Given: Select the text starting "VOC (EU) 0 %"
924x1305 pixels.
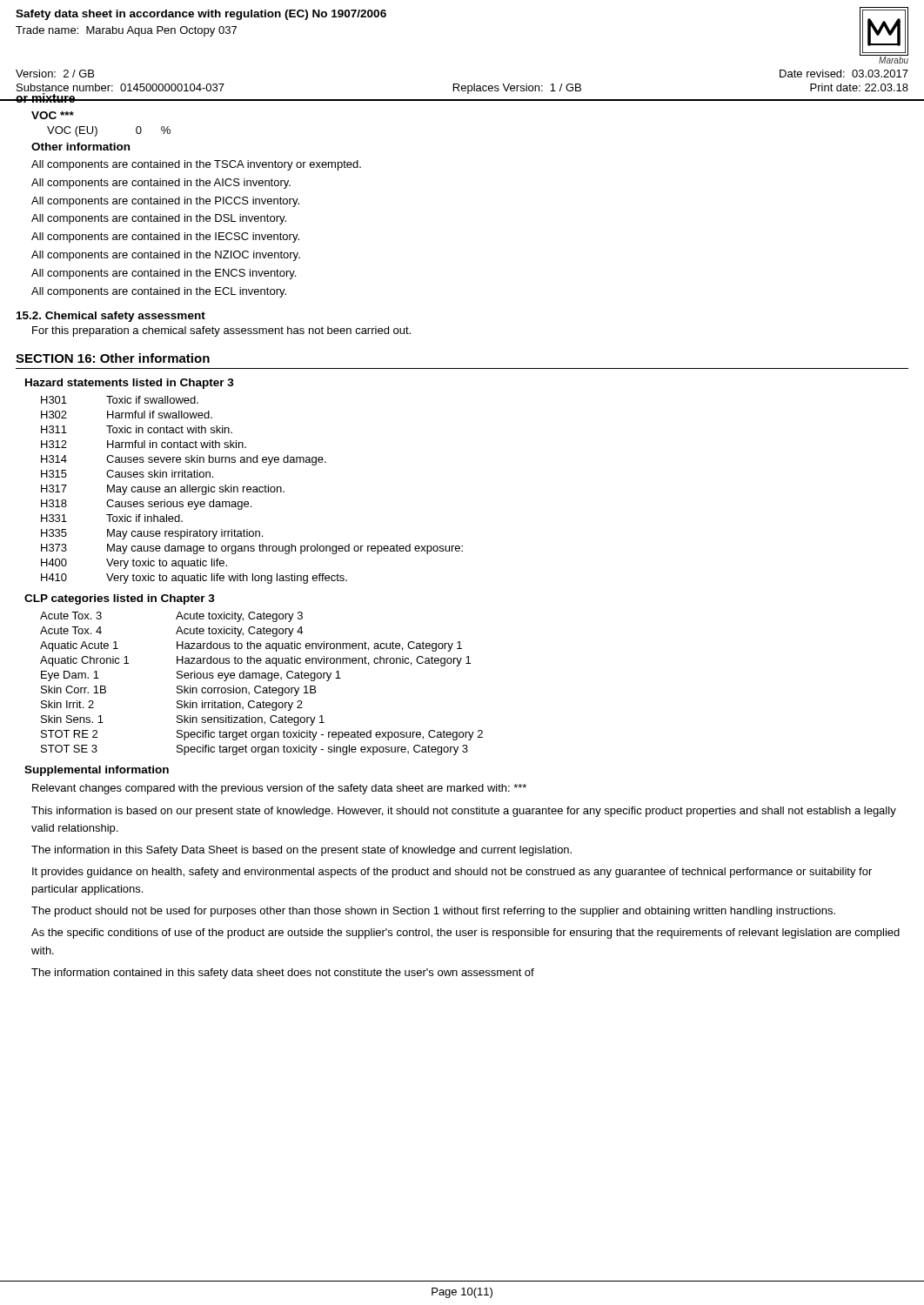Looking at the screenshot, I should (x=76, y=131).
